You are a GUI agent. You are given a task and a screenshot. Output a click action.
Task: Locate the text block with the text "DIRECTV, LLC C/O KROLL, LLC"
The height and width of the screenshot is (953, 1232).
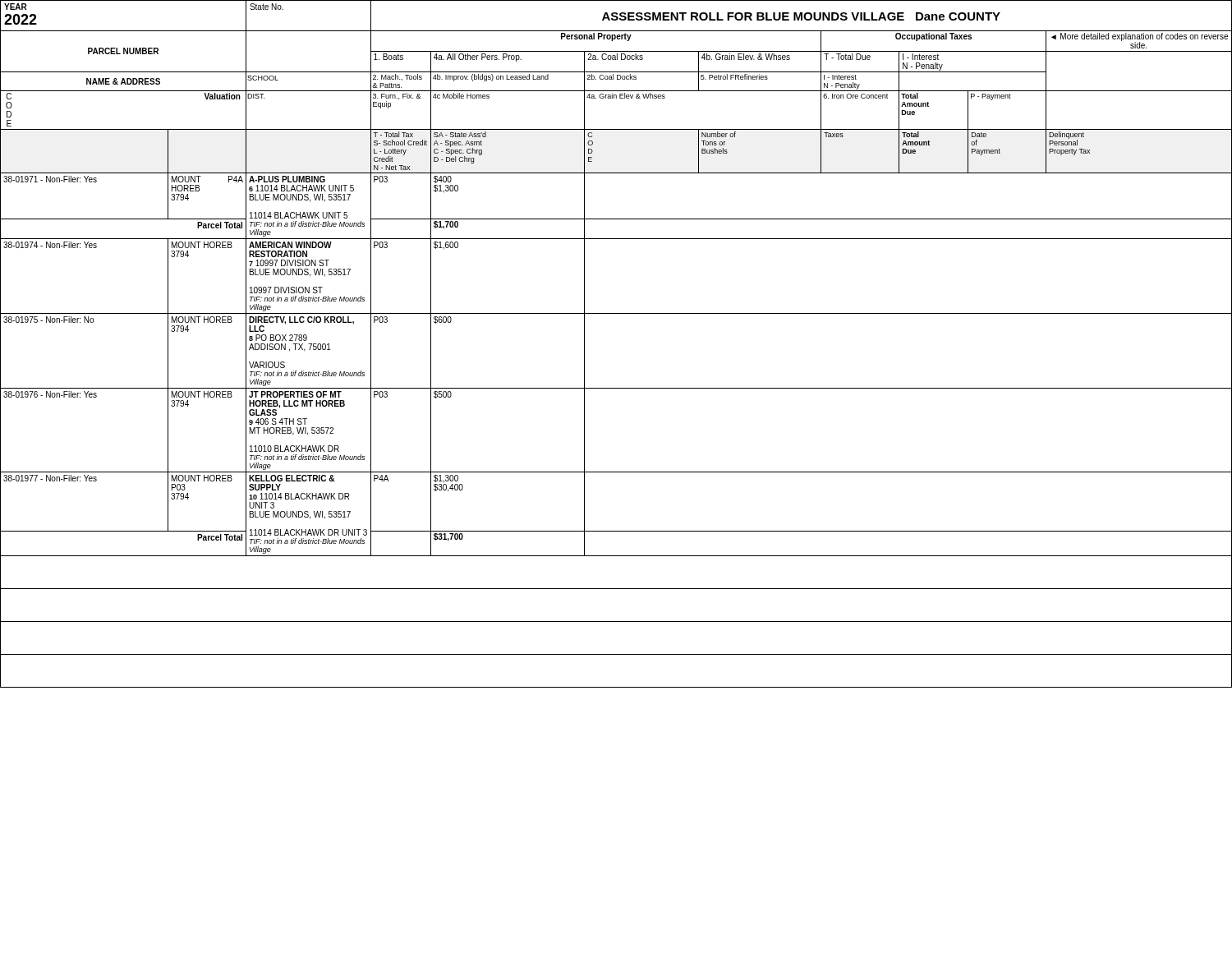(x=308, y=351)
